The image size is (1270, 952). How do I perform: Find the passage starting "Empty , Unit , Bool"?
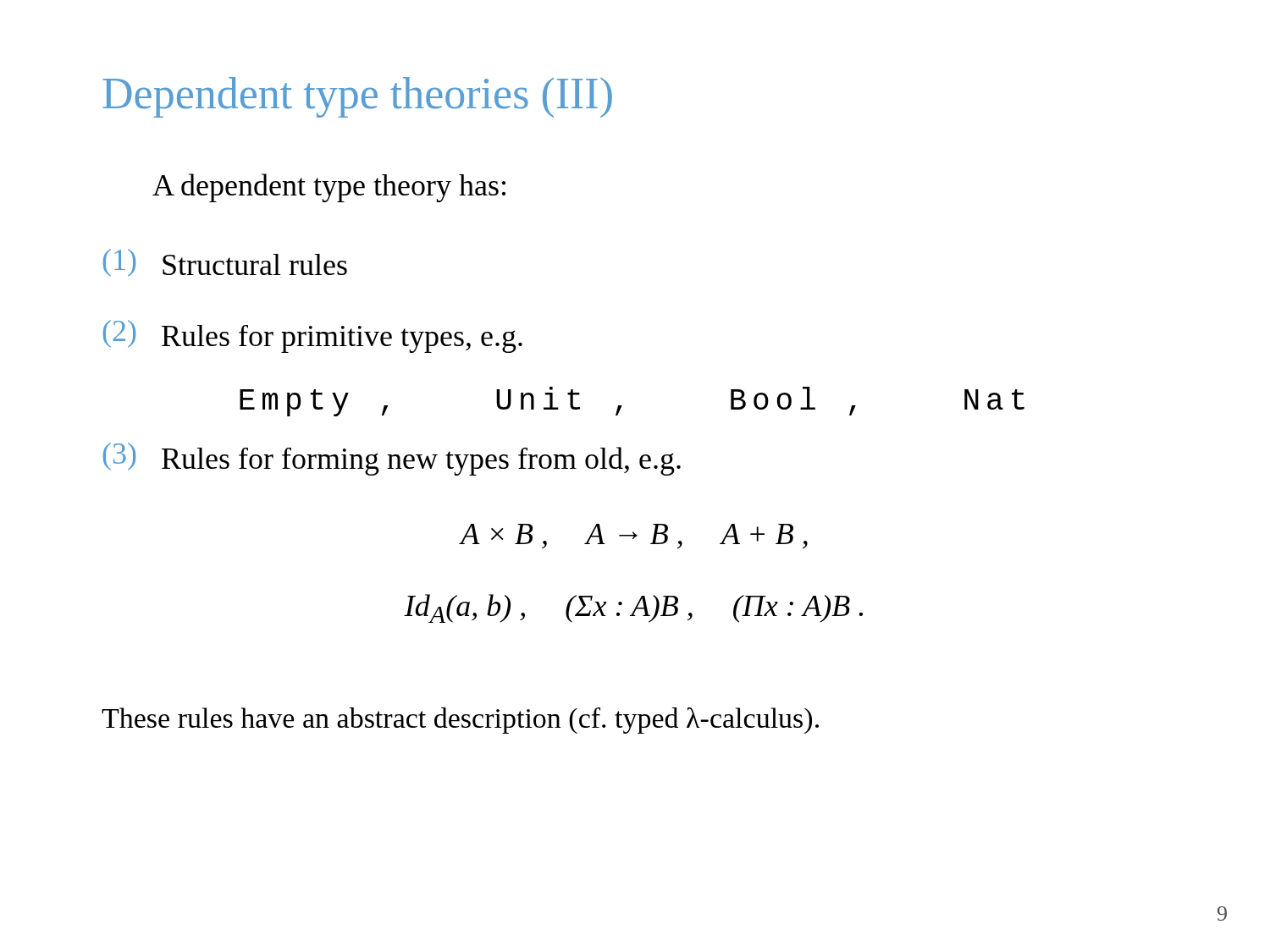pos(635,402)
